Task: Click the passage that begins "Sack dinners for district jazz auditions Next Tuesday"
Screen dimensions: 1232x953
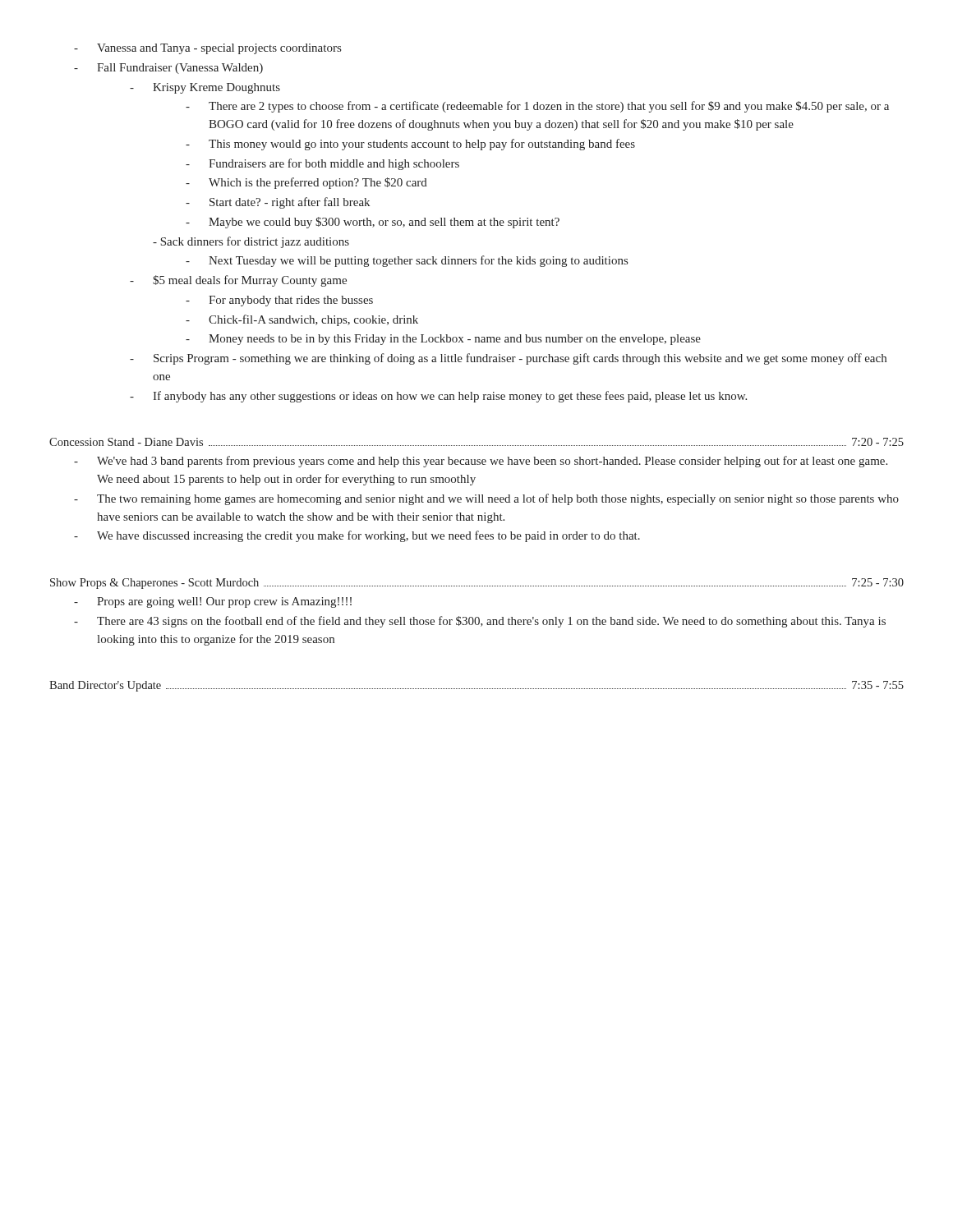Action: 528,252
